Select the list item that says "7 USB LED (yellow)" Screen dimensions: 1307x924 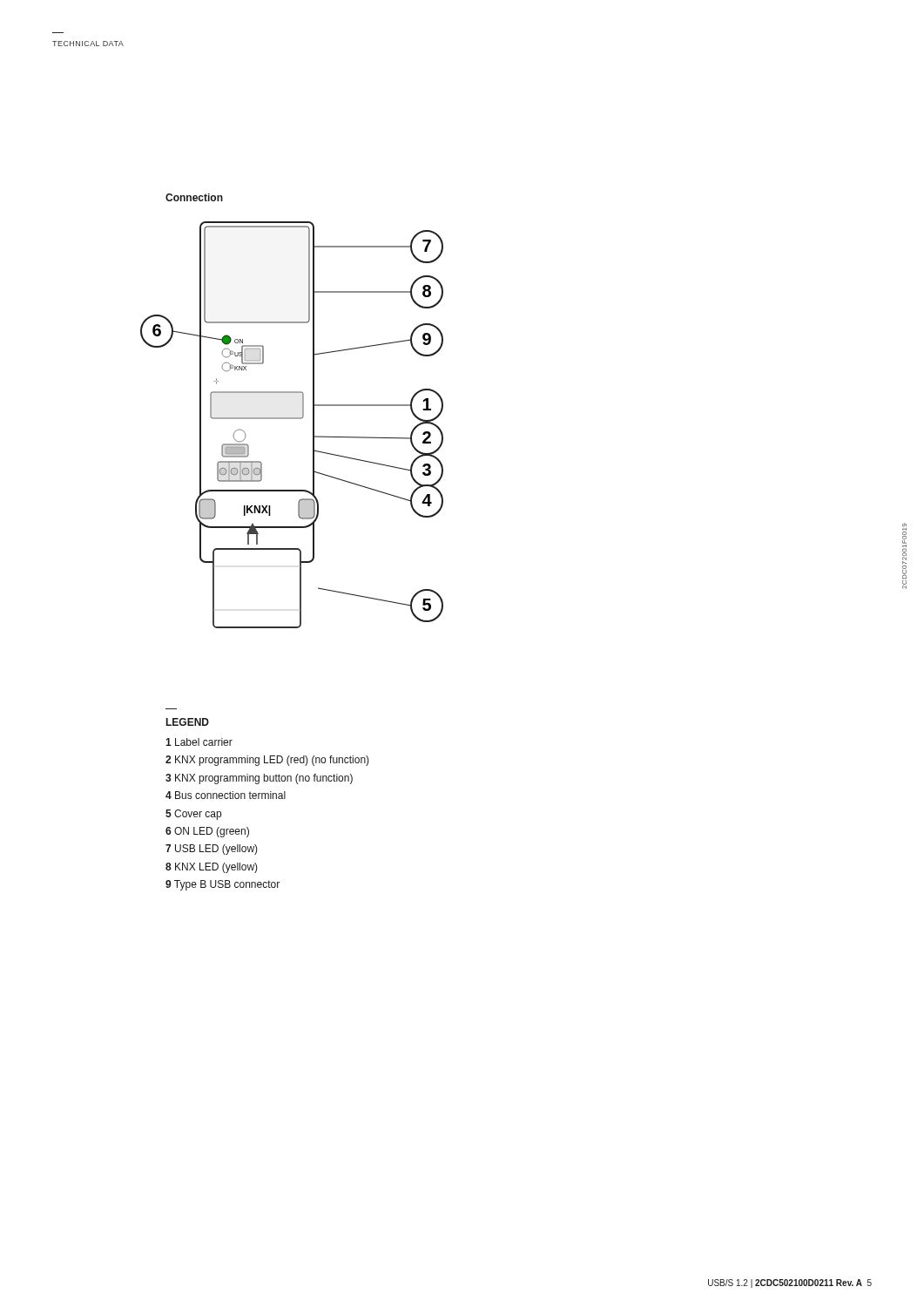[212, 849]
